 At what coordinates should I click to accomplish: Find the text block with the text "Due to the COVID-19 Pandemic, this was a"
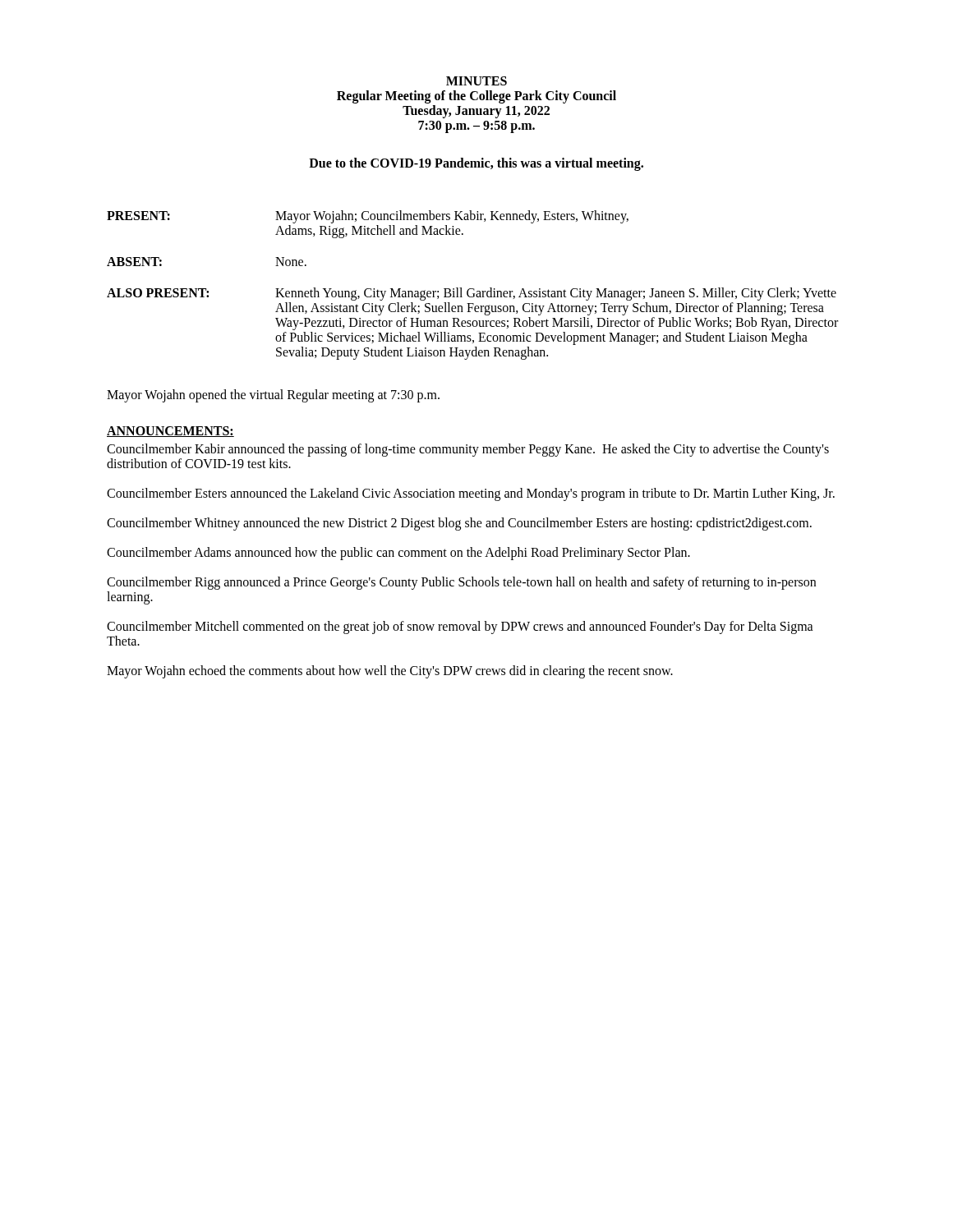[476, 163]
